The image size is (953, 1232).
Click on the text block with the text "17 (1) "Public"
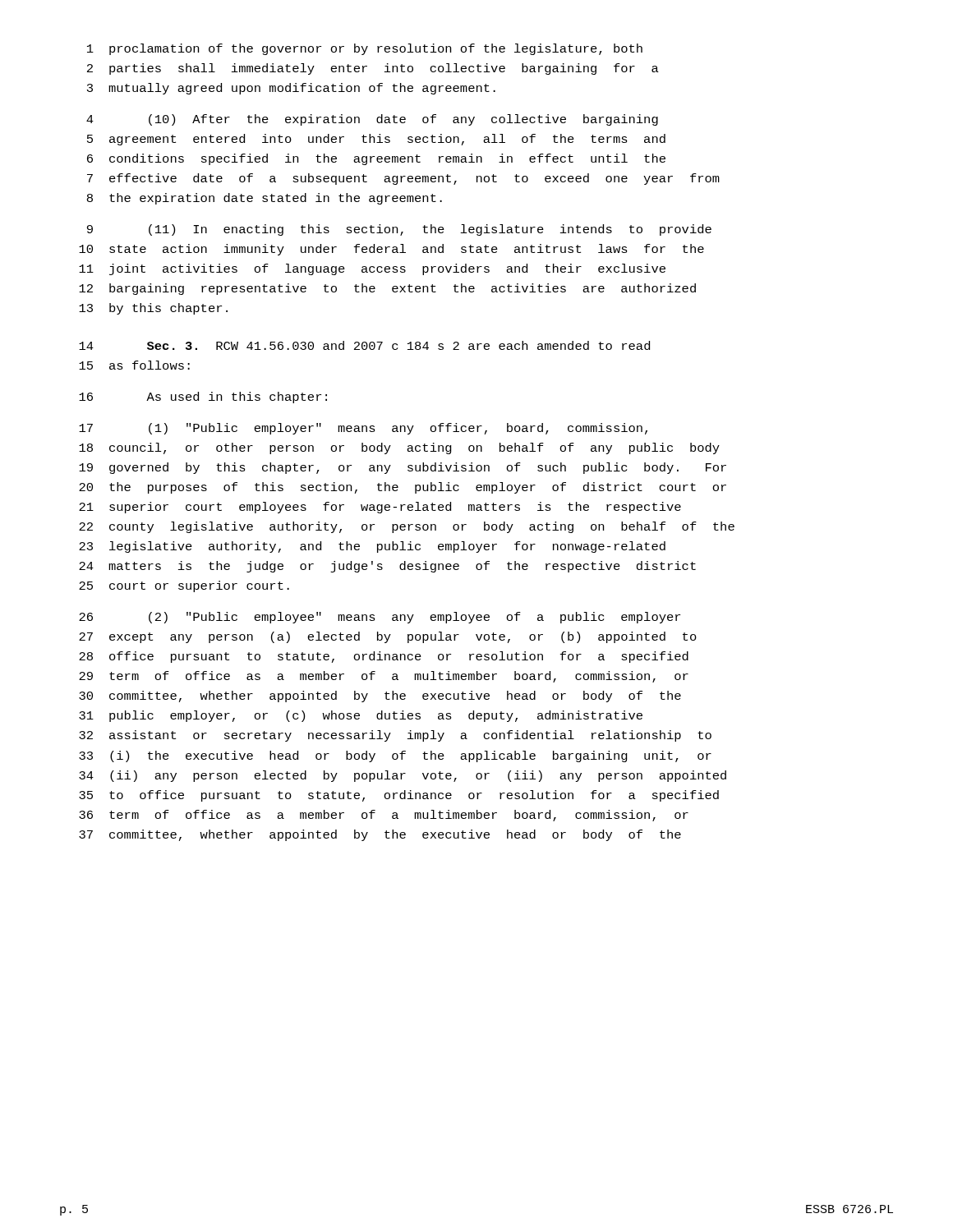pyautogui.click(x=476, y=508)
